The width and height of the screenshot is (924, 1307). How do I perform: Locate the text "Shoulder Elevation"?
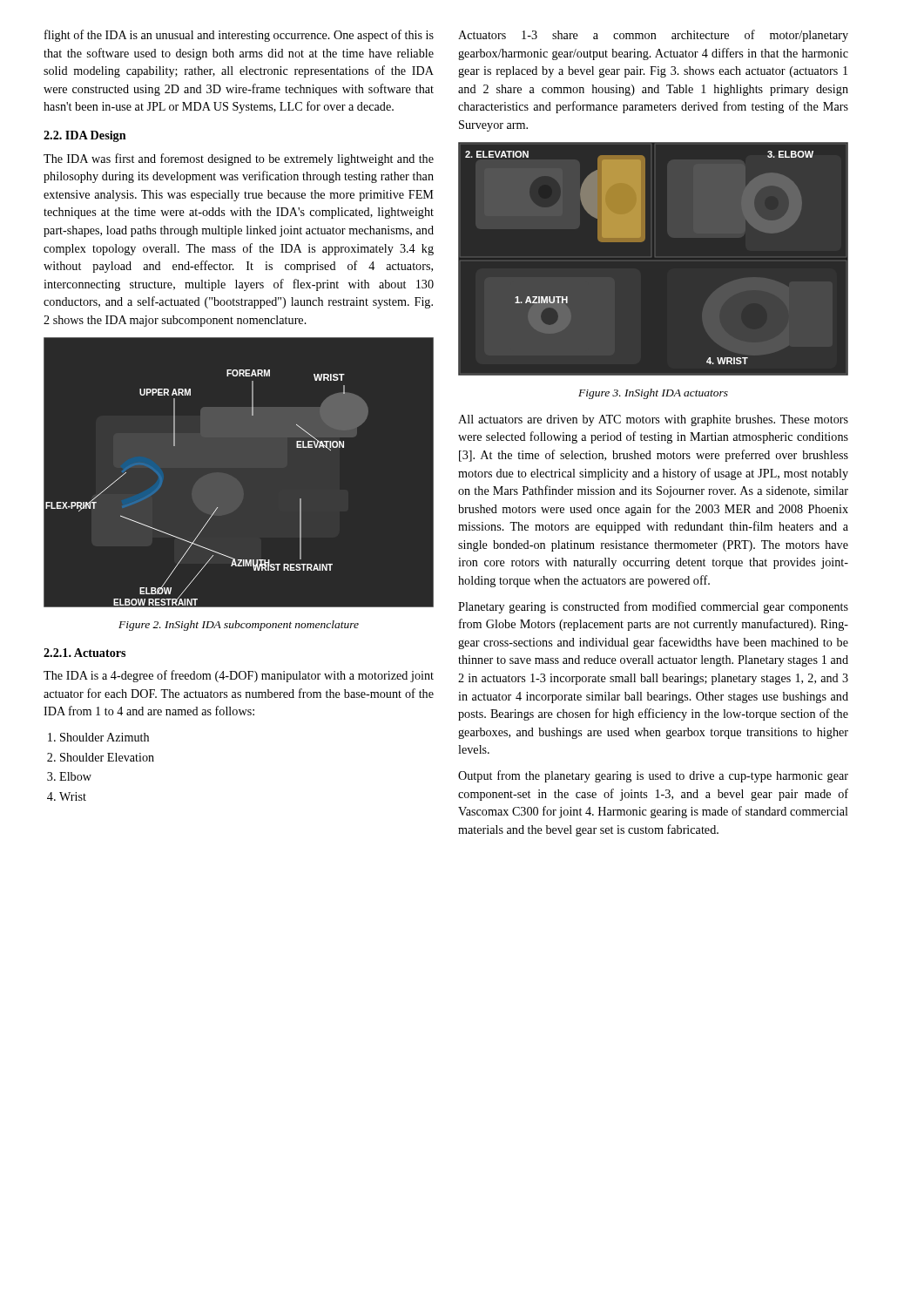107,757
